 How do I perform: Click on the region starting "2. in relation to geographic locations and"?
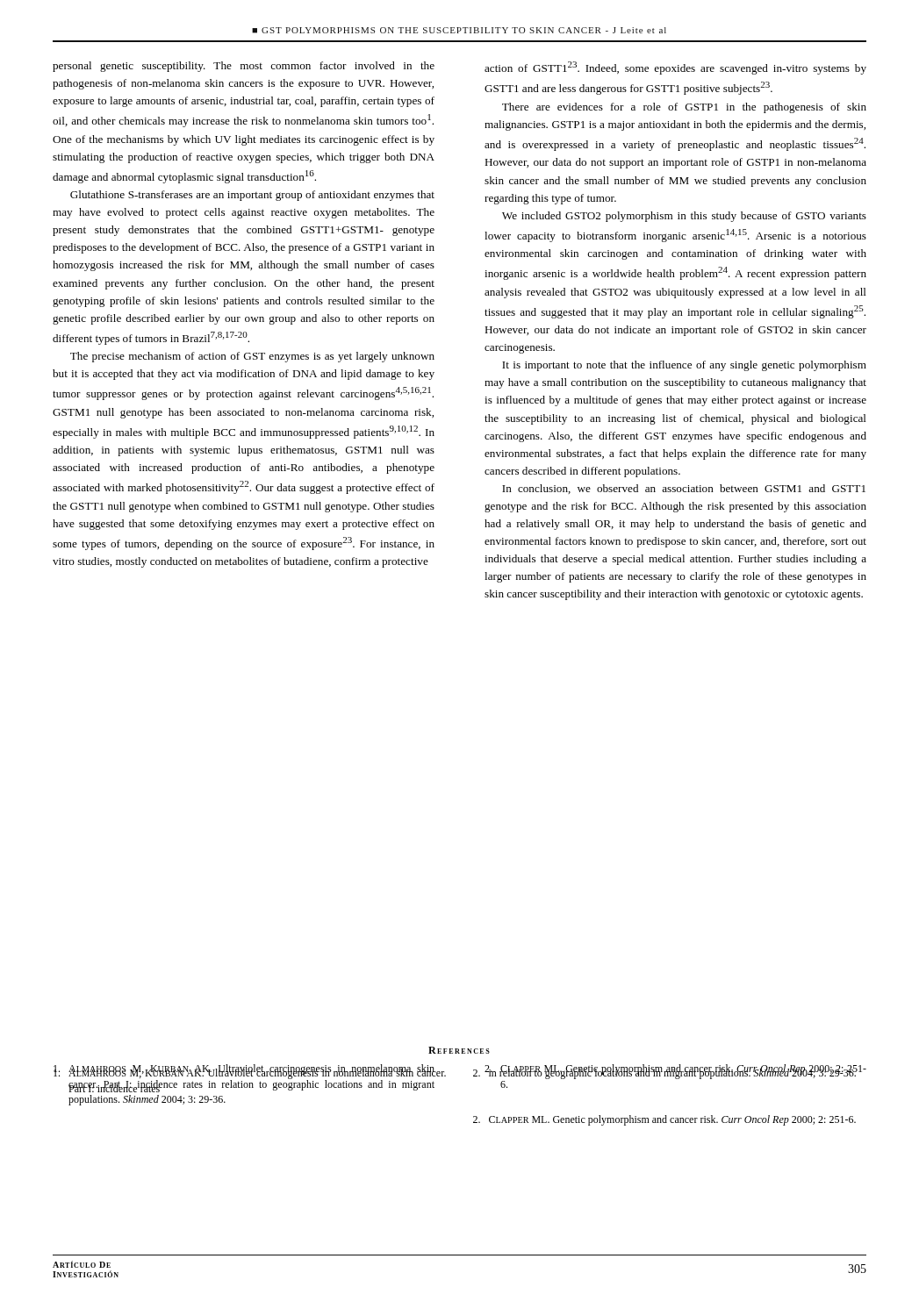(x=669, y=1074)
